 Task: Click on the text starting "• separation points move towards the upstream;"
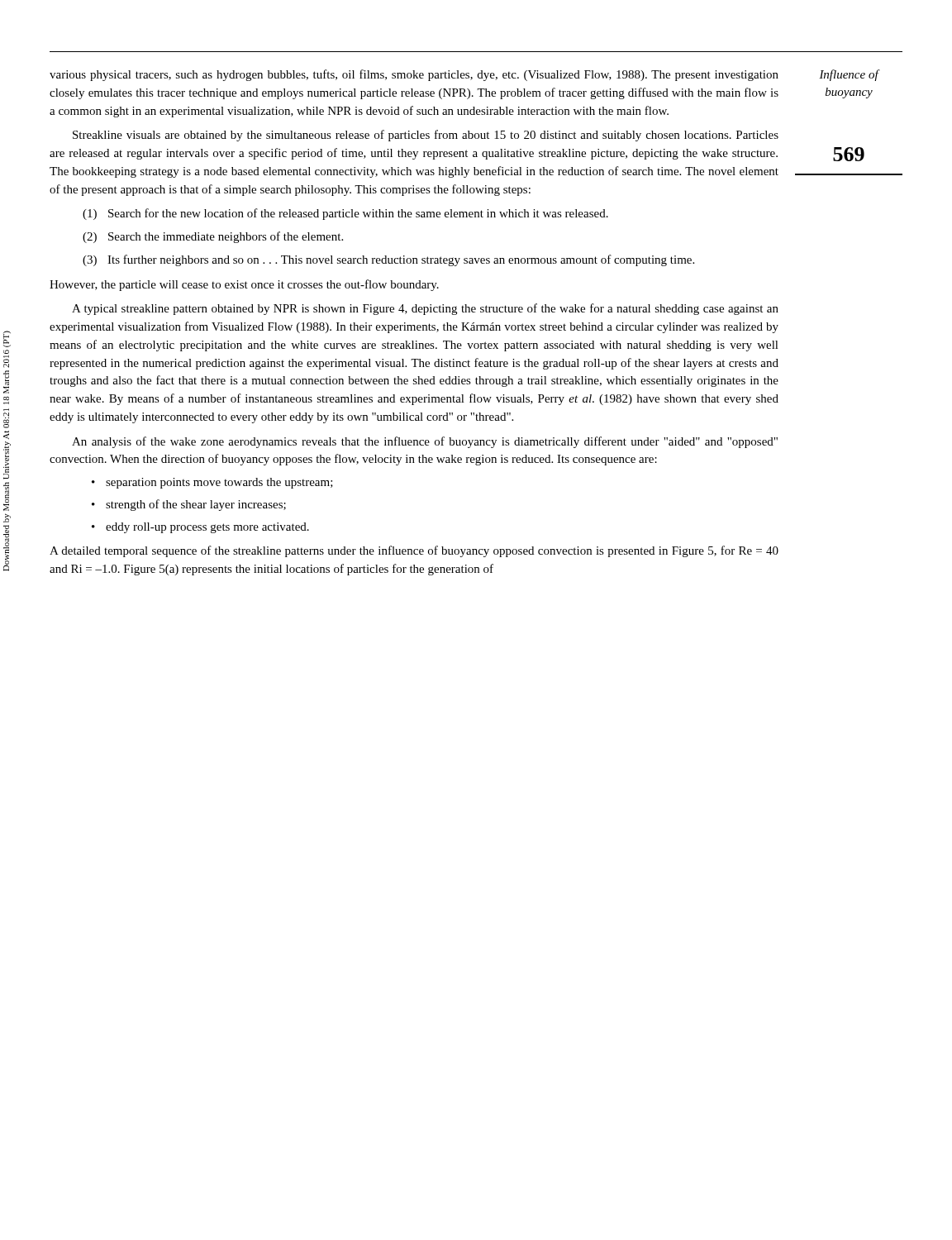[x=212, y=483]
